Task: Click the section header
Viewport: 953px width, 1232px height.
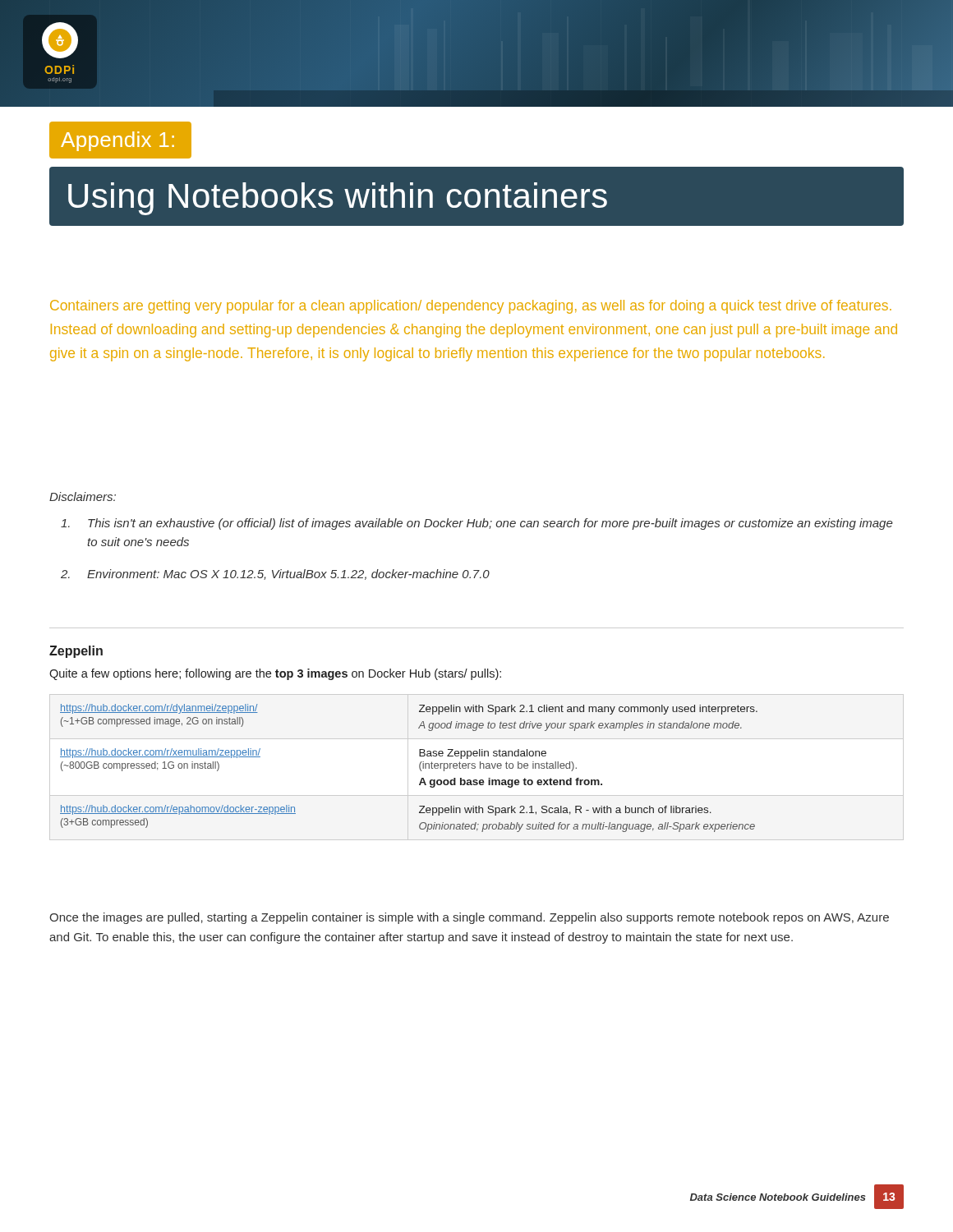Action: click(76, 651)
